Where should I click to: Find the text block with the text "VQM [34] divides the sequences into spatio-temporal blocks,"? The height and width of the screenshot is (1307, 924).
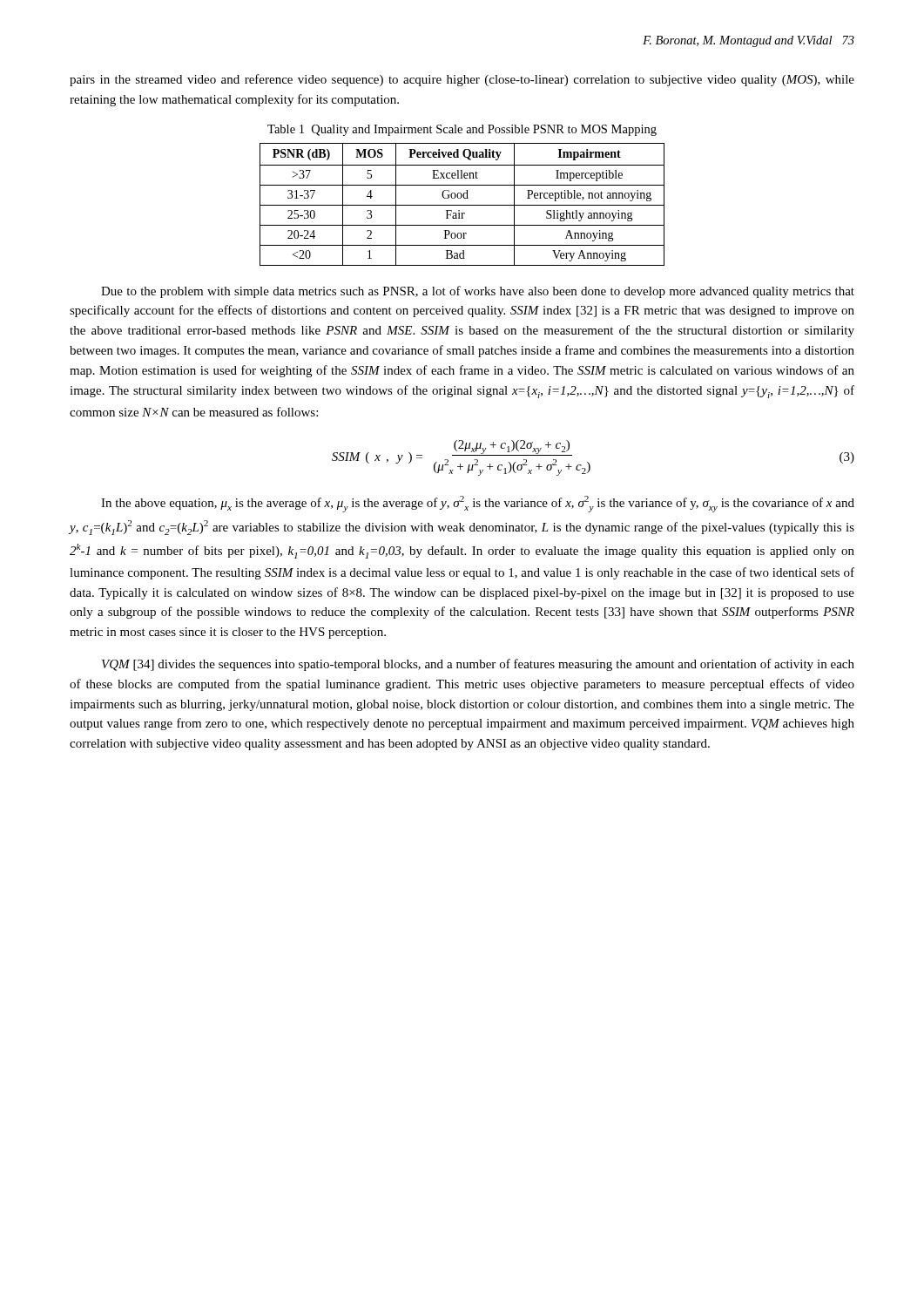point(462,704)
